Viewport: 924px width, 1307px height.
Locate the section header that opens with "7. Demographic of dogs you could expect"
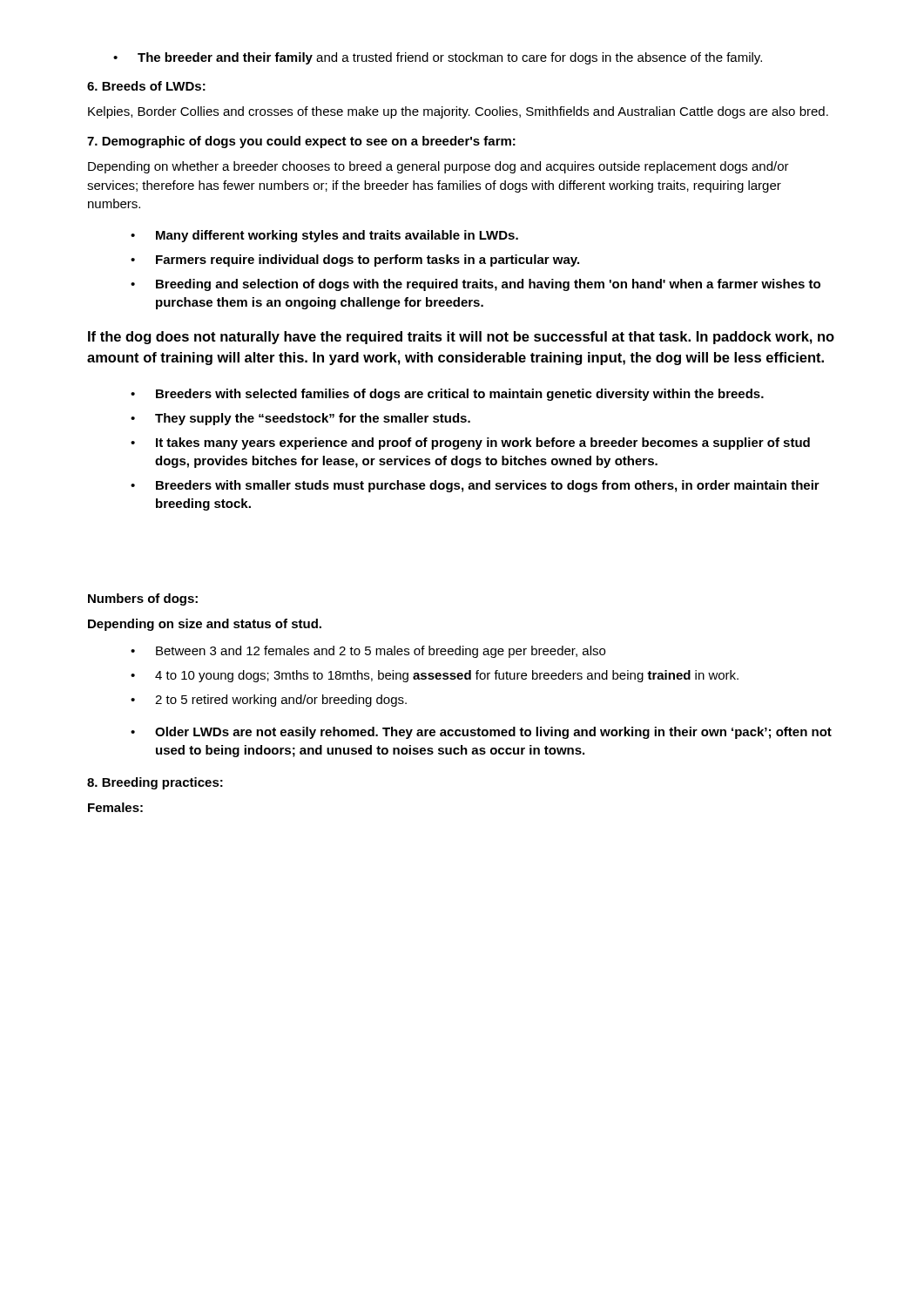pyautogui.click(x=302, y=141)
